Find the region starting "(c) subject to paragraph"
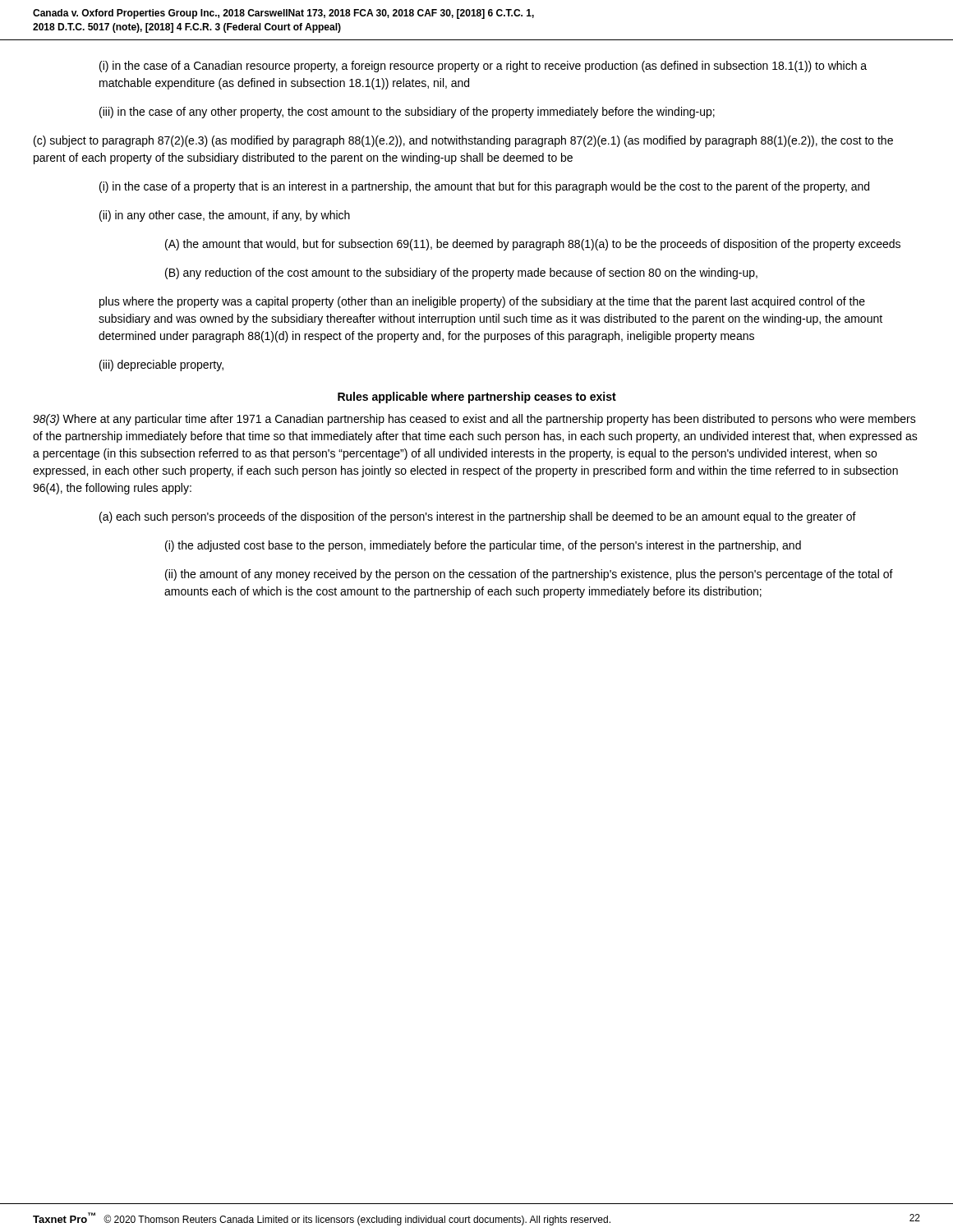953x1232 pixels. point(476,149)
